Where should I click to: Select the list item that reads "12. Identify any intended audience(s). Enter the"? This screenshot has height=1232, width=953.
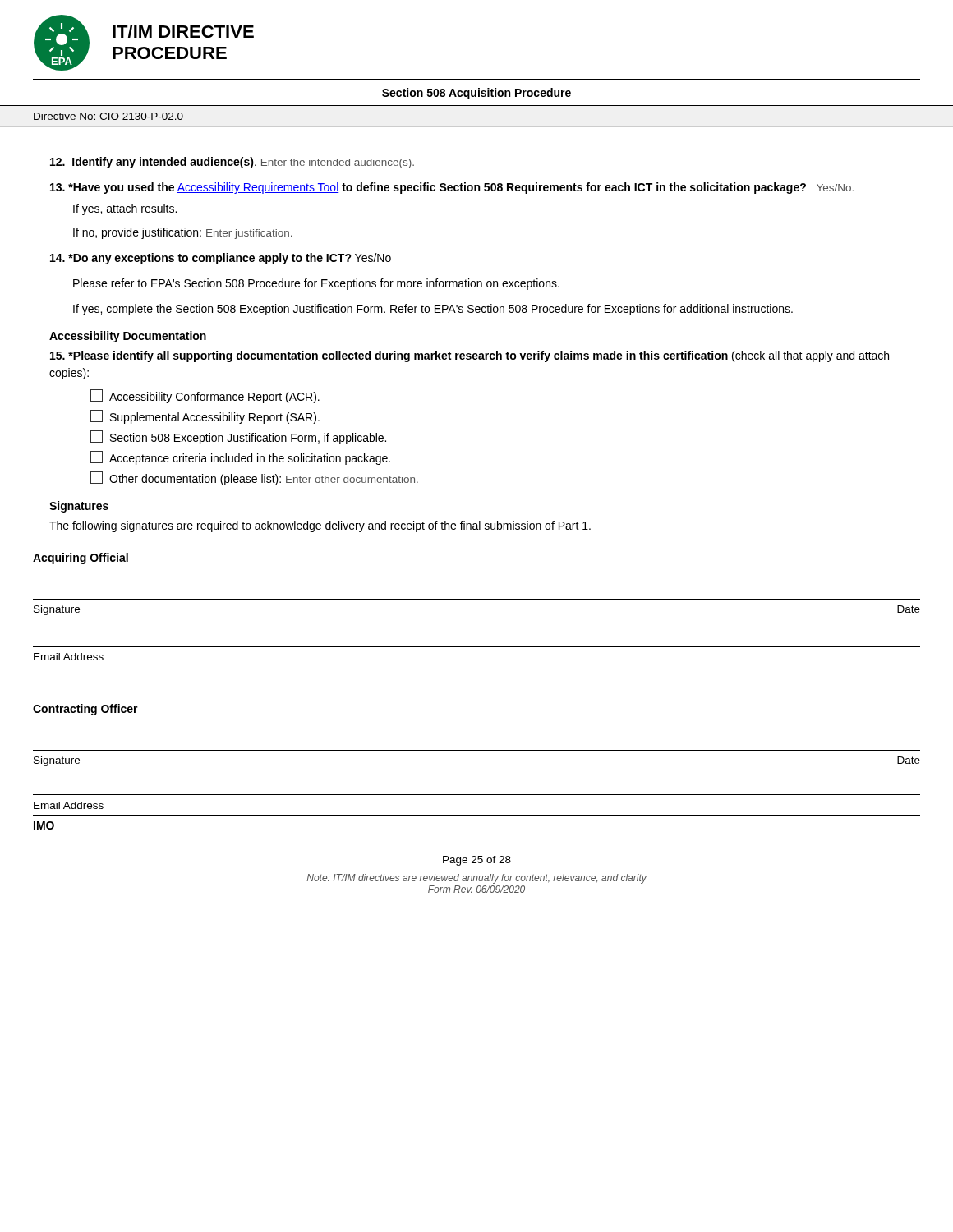[x=232, y=162]
